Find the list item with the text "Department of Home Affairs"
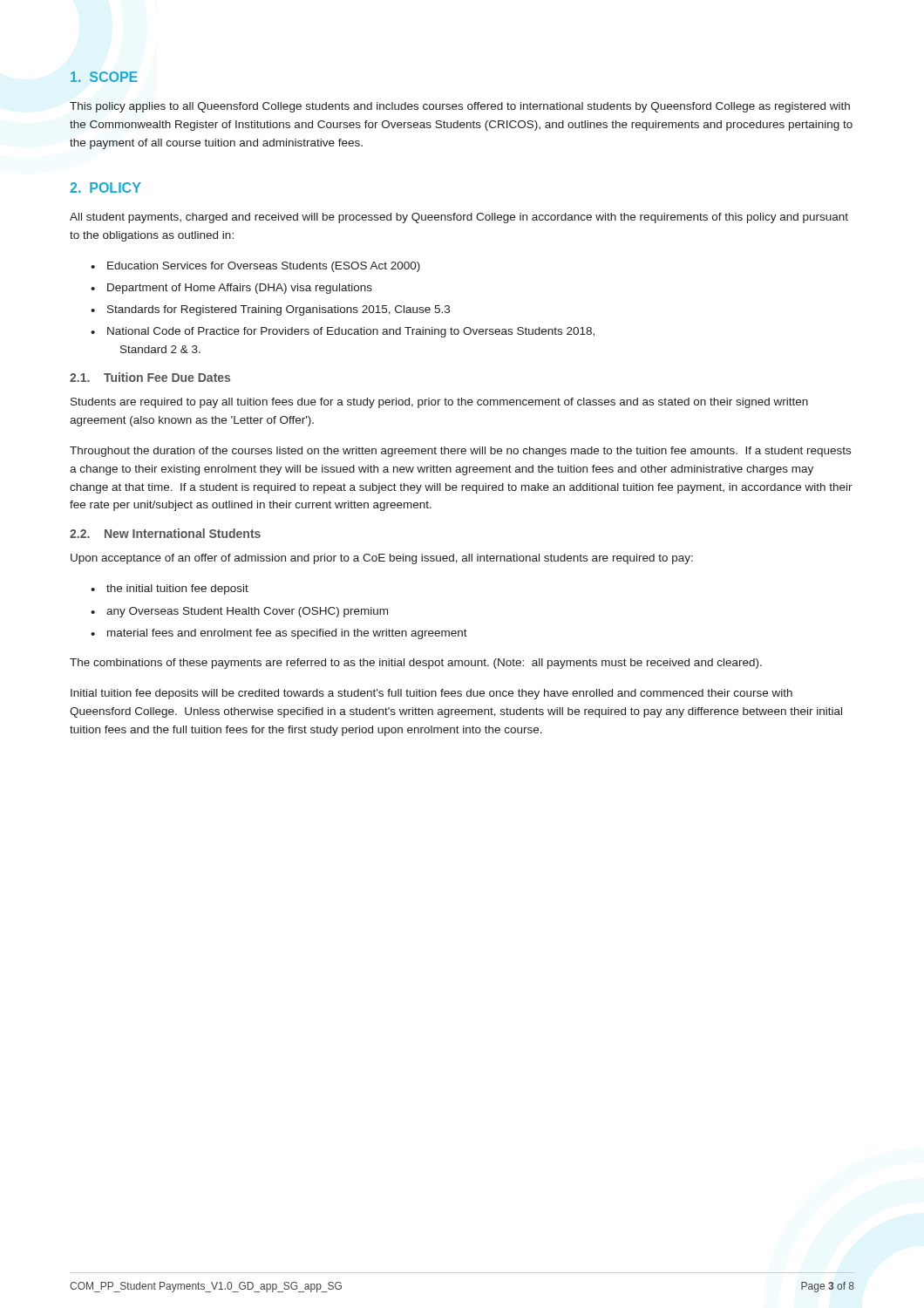This screenshot has height=1308, width=924. pos(239,287)
